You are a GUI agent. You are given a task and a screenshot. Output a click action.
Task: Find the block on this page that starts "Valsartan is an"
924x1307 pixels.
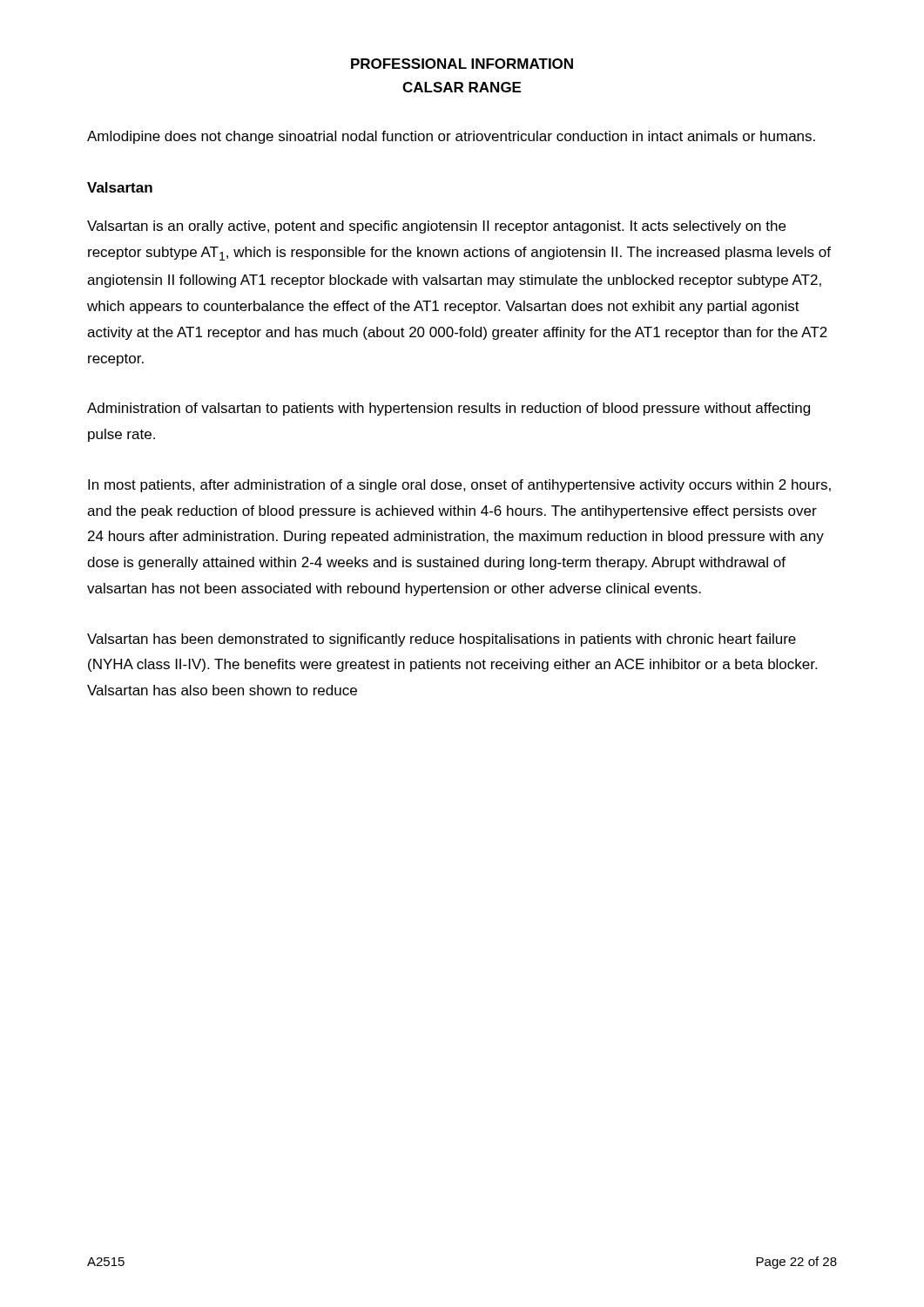[459, 292]
